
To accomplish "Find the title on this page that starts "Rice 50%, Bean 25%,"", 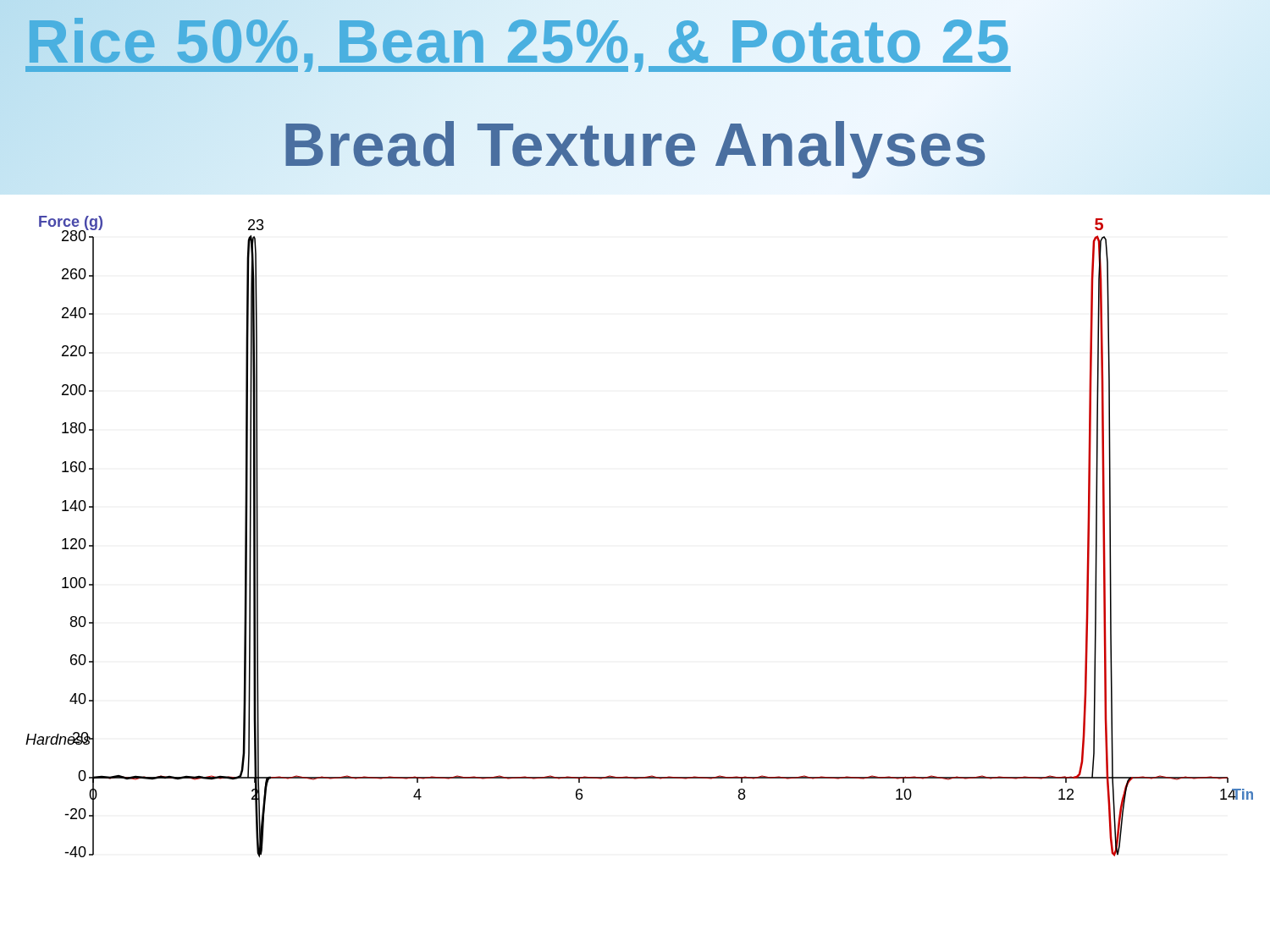I will [x=635, y=93].
